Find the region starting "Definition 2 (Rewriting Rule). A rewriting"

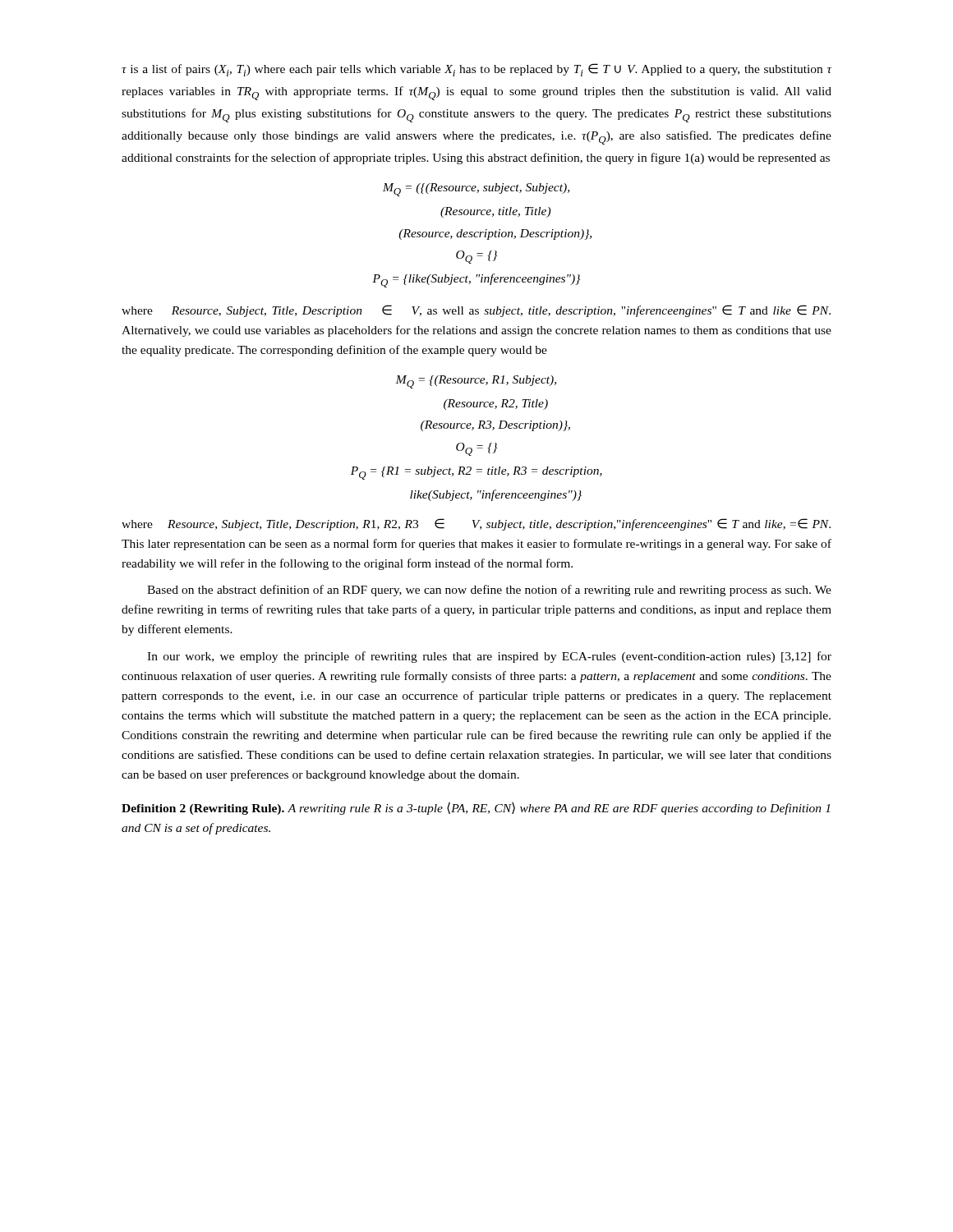(476, 818)
